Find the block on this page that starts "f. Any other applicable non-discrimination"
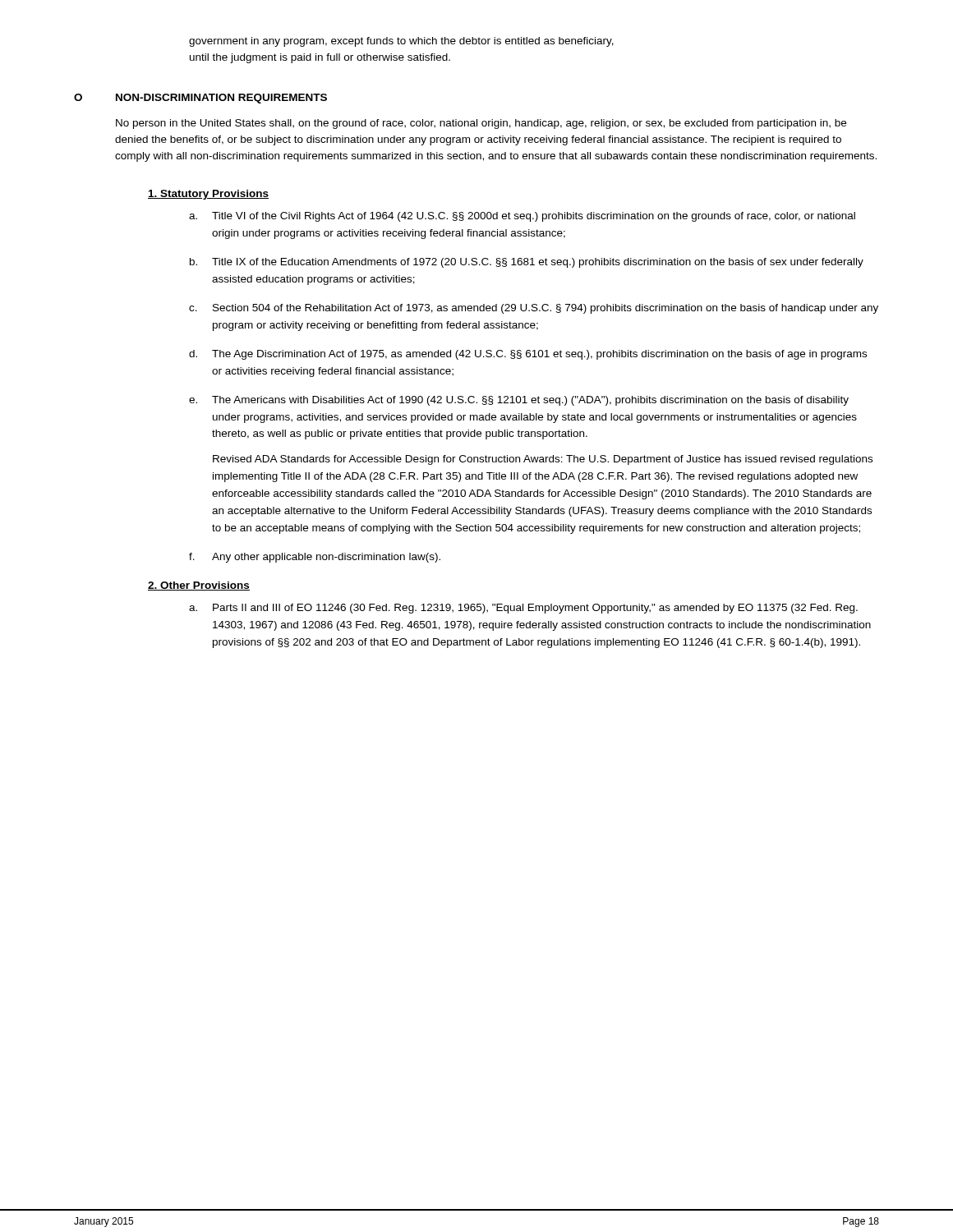Screen dimensions: 1232x953 [x=315, y=558]
